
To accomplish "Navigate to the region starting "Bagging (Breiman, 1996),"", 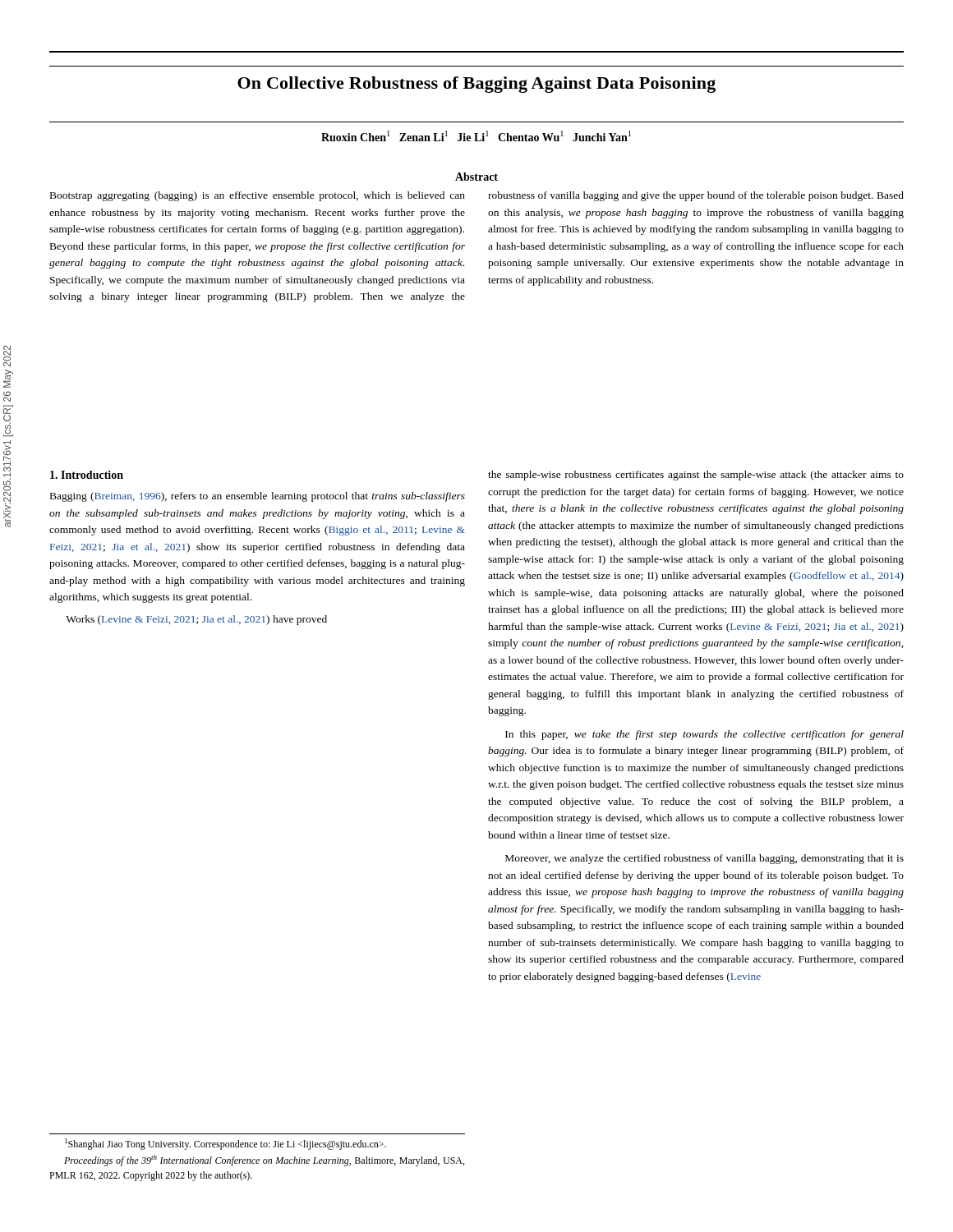I will click(257, 558).
